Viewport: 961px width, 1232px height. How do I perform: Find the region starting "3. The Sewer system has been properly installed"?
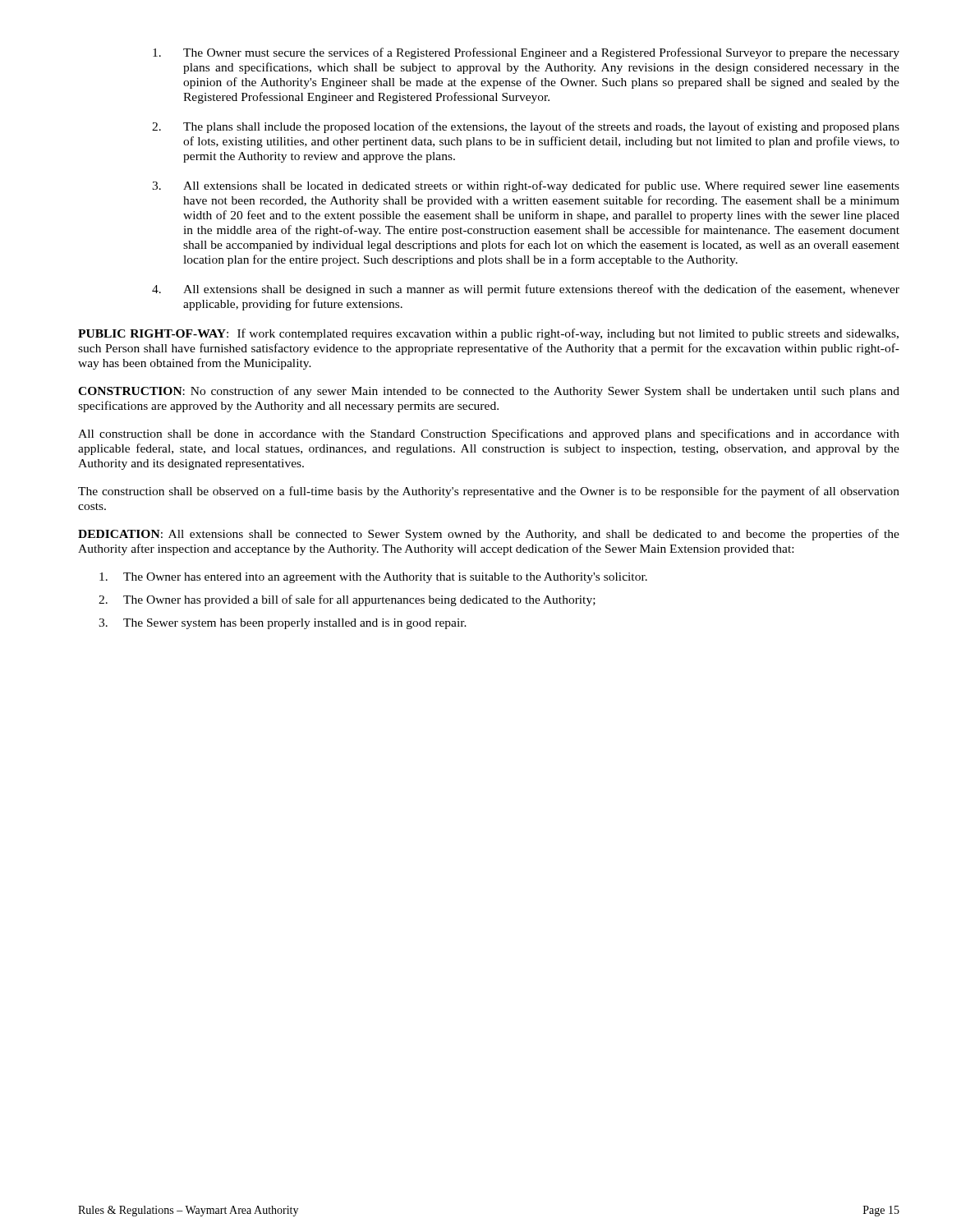click(x=283, y=624)
